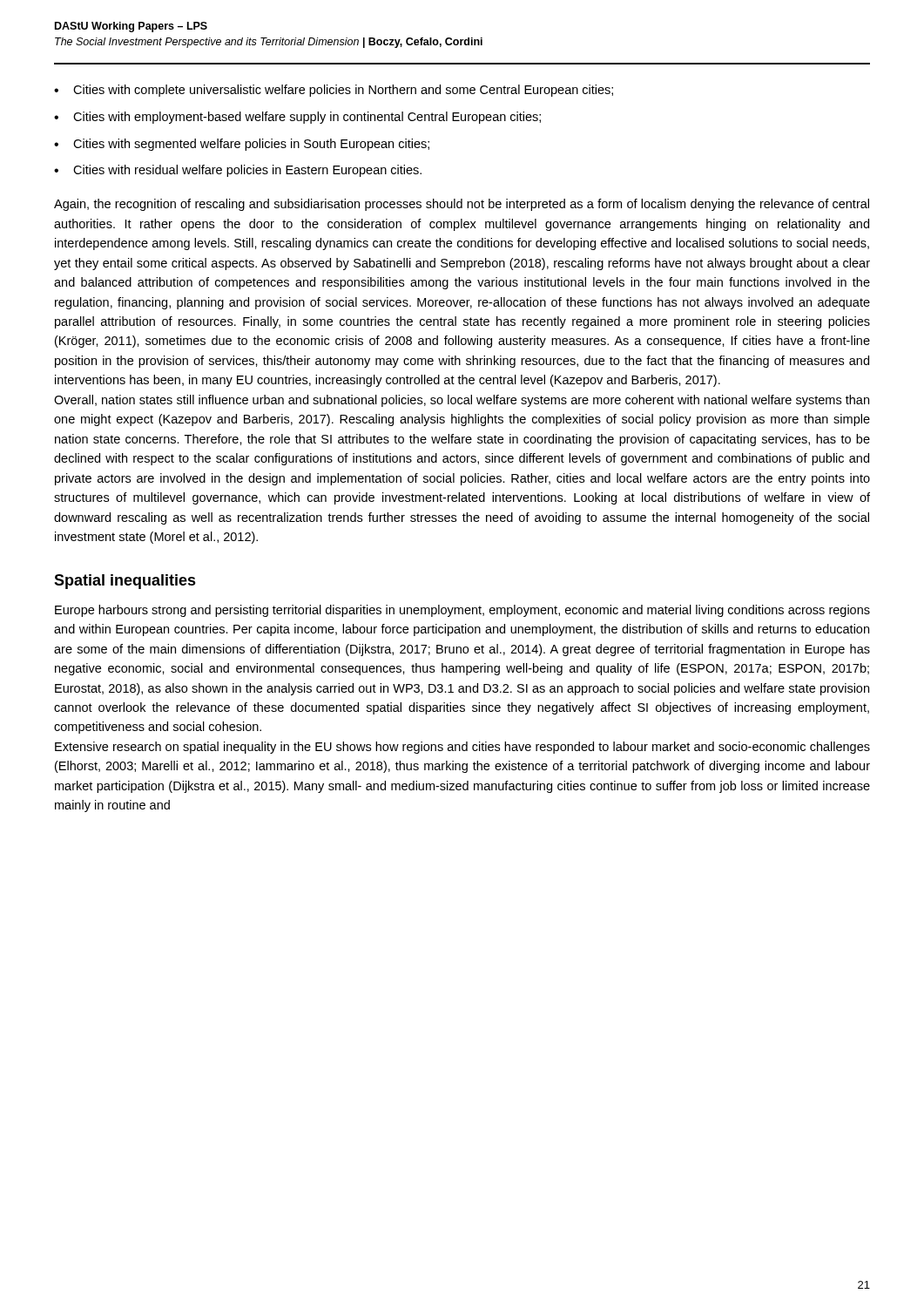Find the list item with the text "• Cities with complete universalistic welfare"
Viewport: 924px width, 1307px height.
[462, 91]
